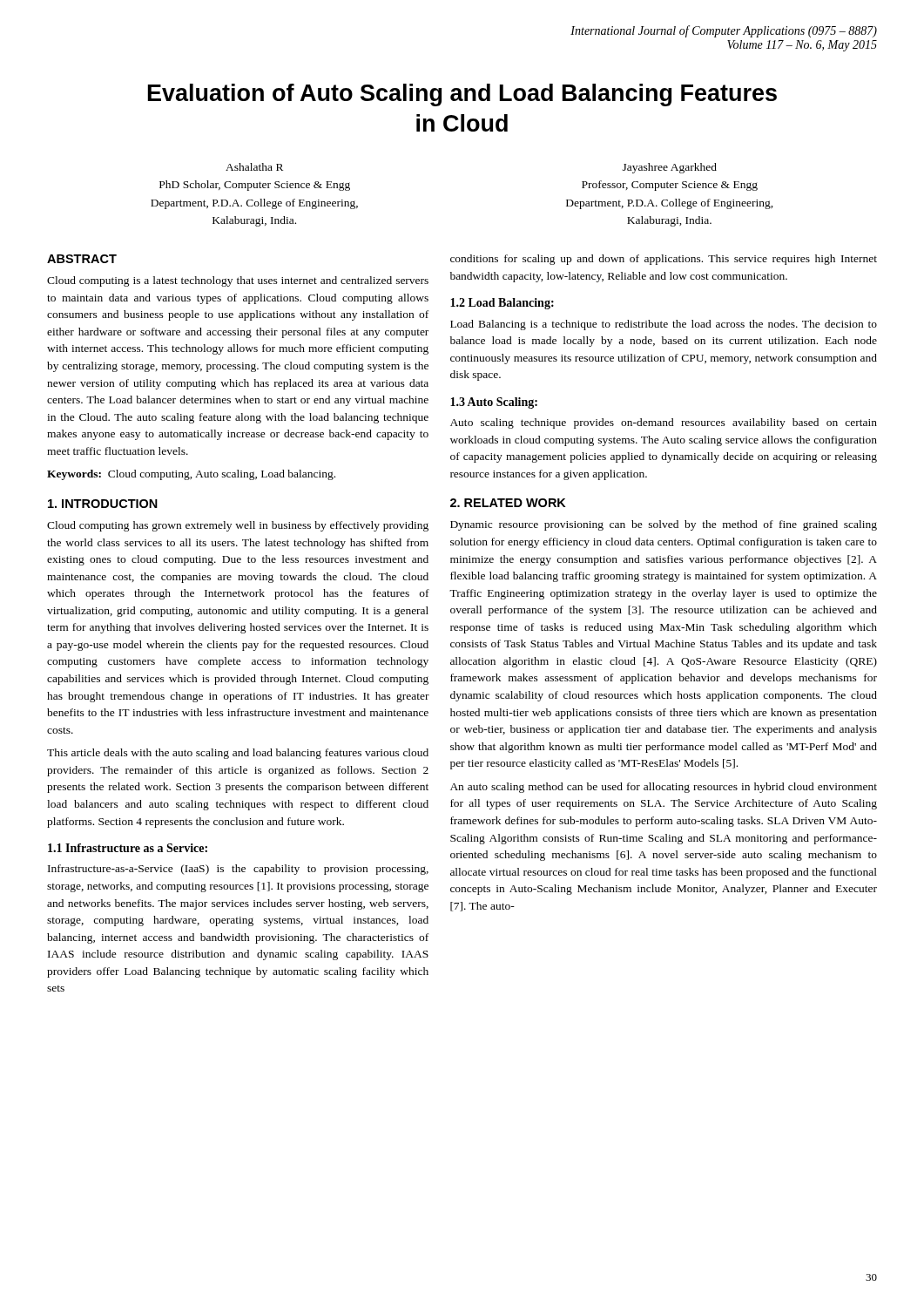
Task: Point to the passage starting "Evaluation of Auto Scaling and"
Action: (462, 109)
